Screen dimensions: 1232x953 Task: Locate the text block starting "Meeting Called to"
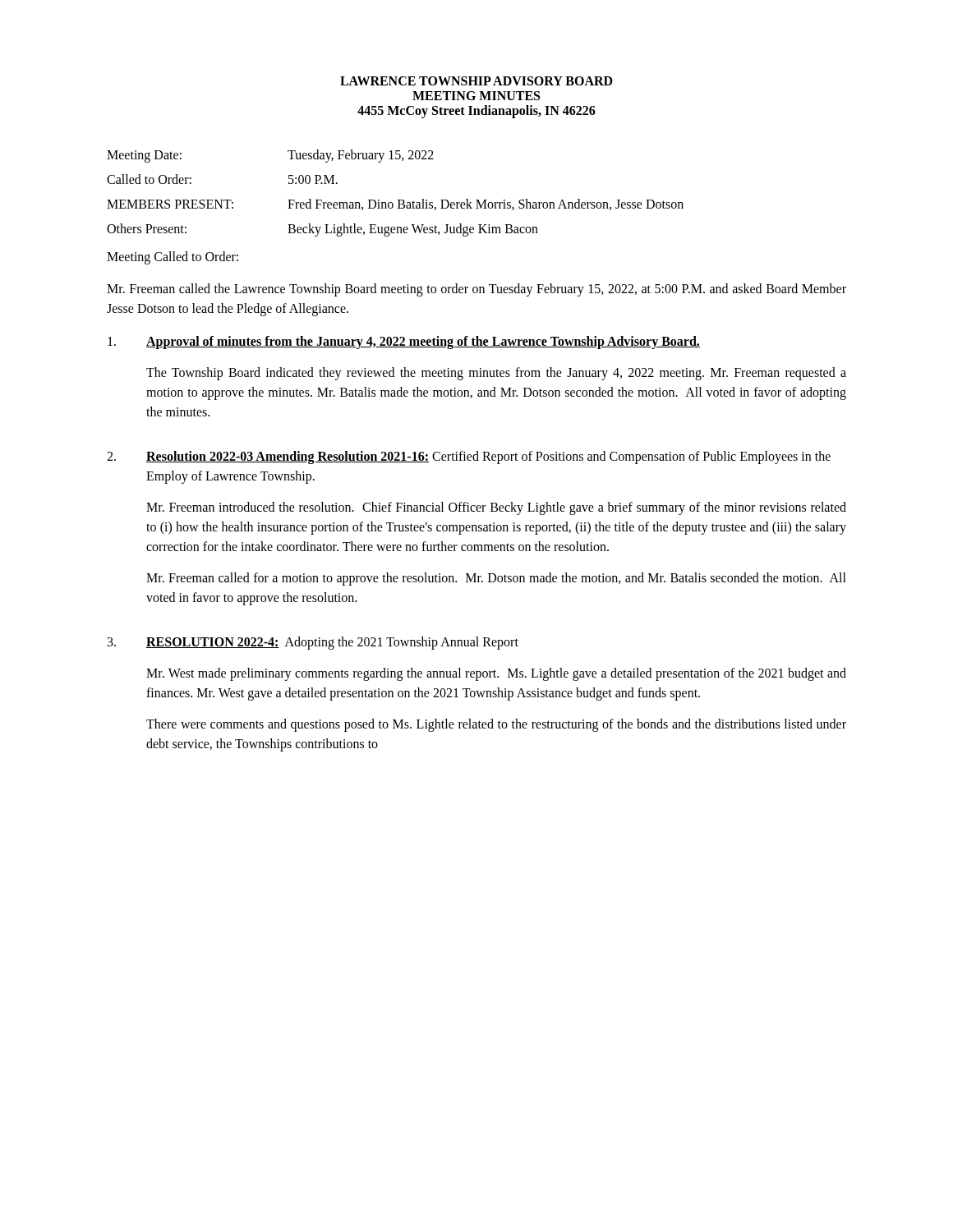click(x=173, y=257)
